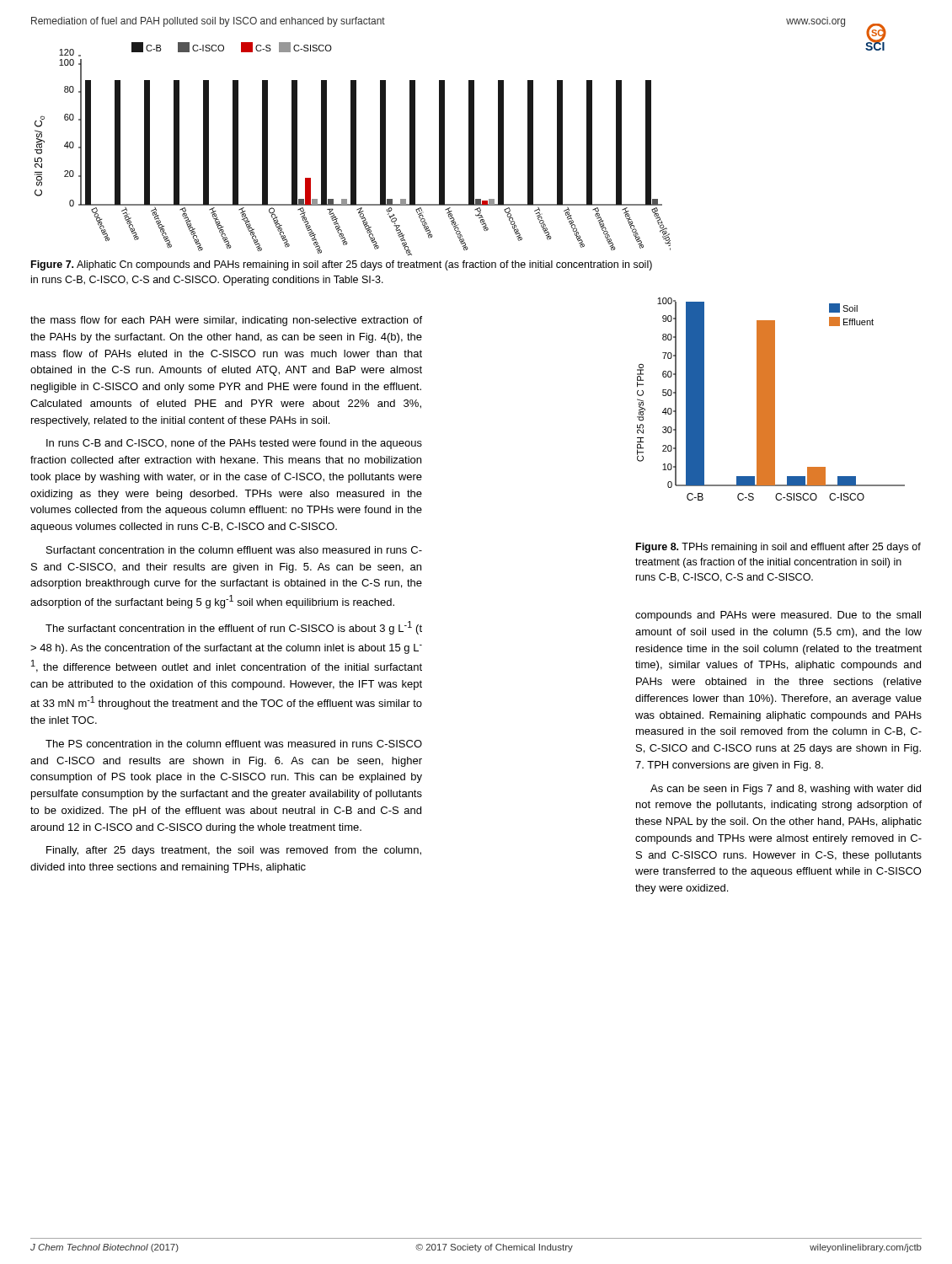Point to the passage starting "Figure 7. Aliphatic Cn compounds and PAHs"
The height and width of the screenshot is (1264, 952).
(x=341, y=272)
